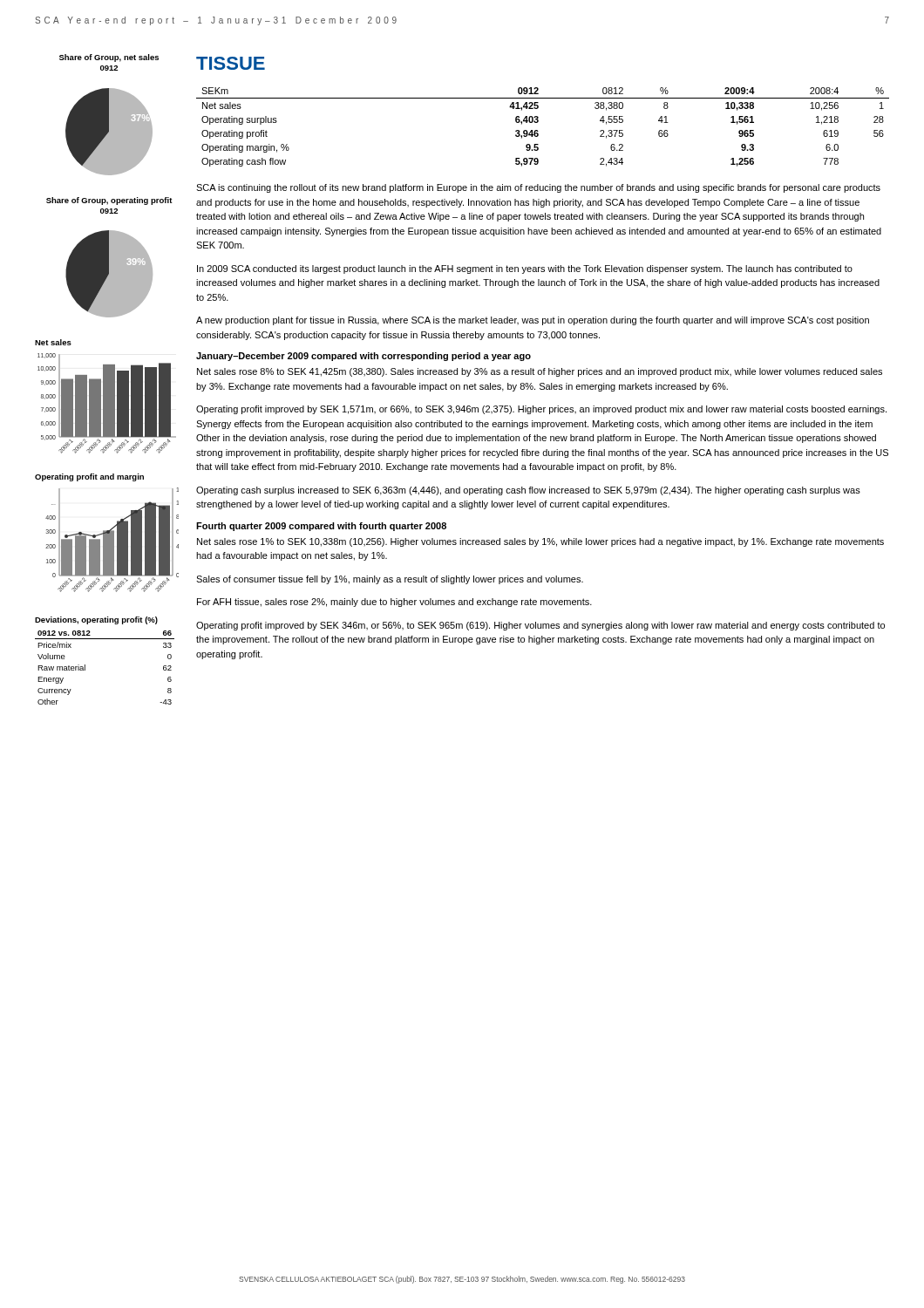The image size is (924, 1308).
Task: Click the passage that begins "Operating profit improved by SEK 346m,"
Action: [541, 639]
